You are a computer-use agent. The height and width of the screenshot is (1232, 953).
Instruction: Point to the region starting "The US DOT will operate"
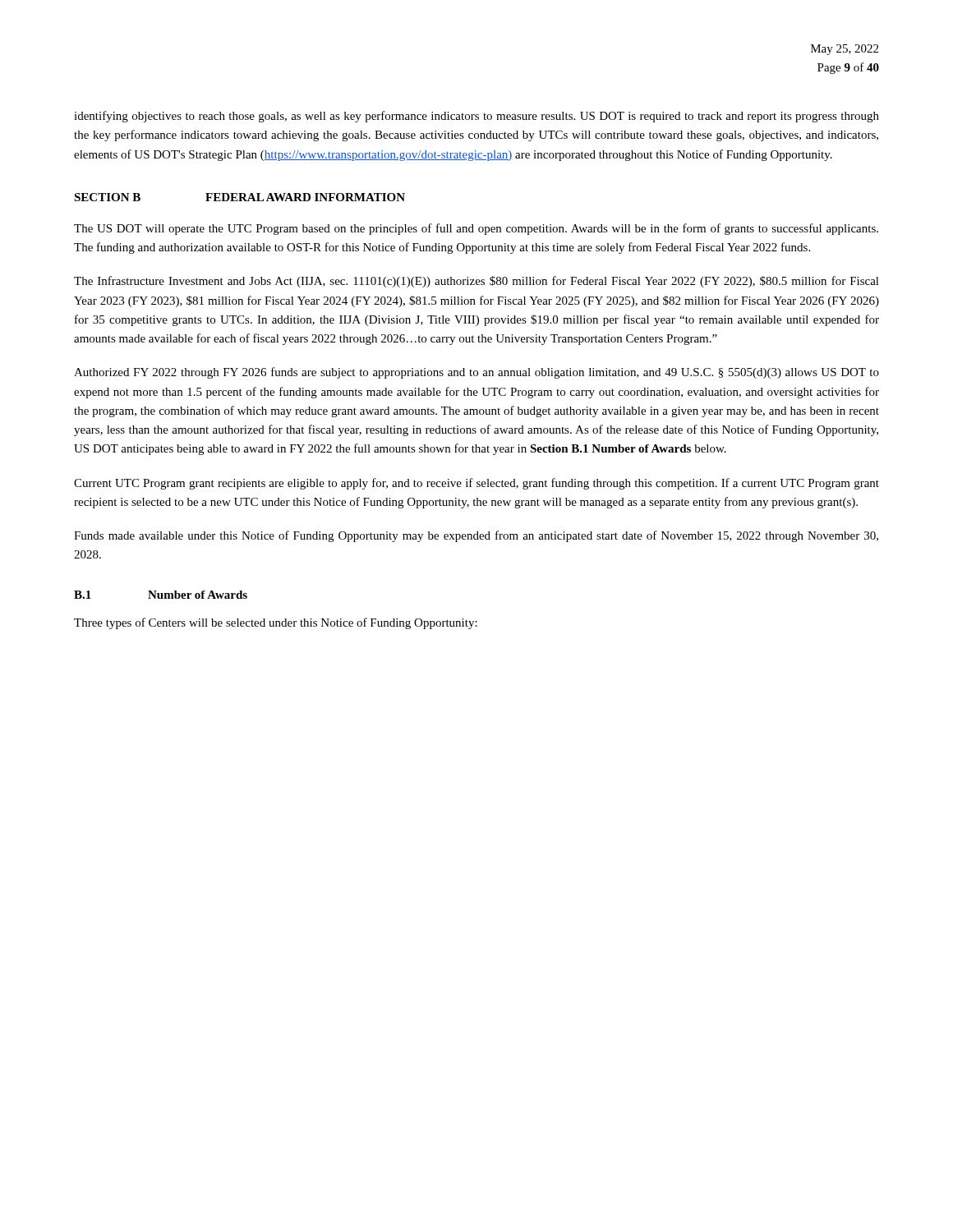click(476, 238)
